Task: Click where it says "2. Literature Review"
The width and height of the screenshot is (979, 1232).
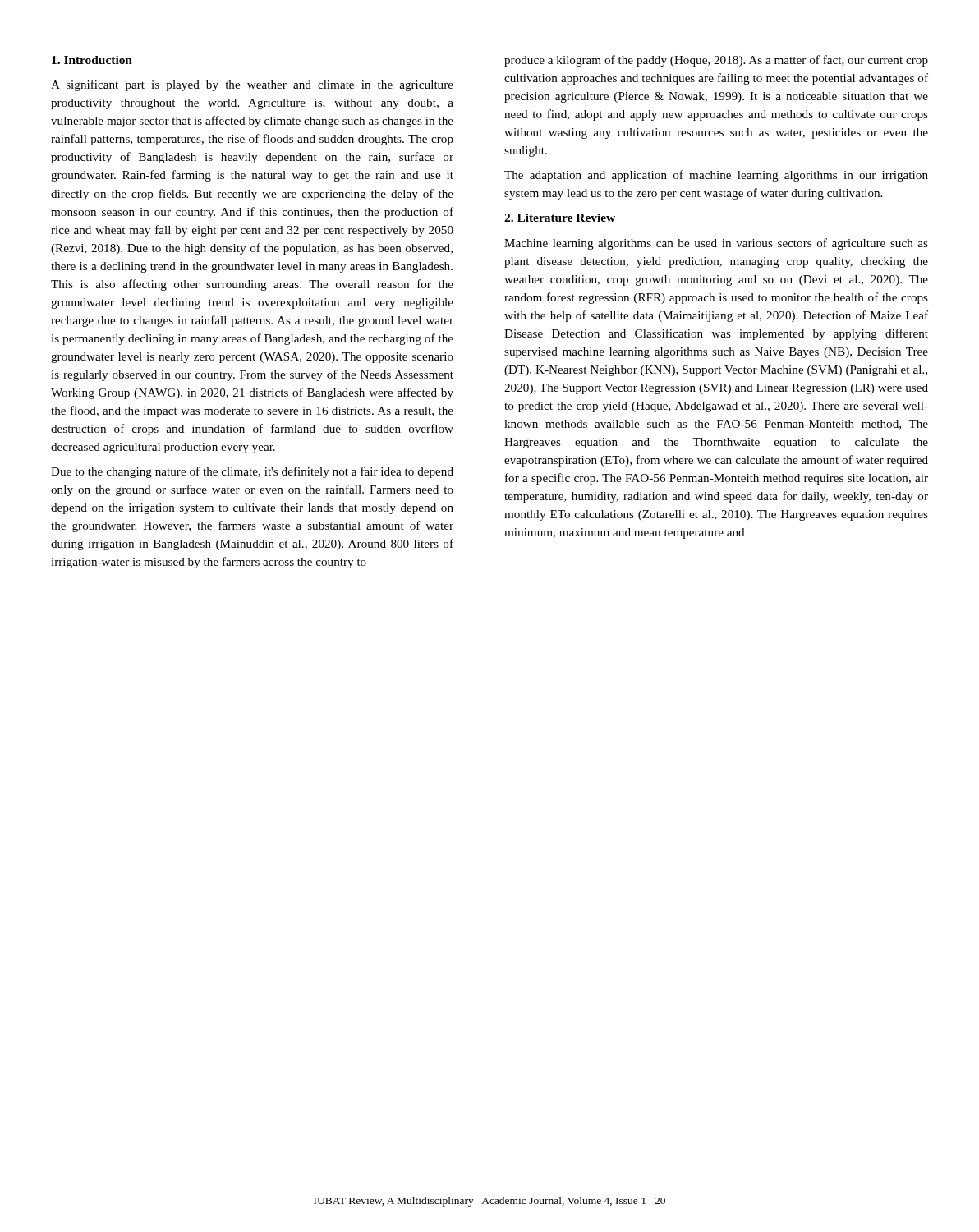Action: point(560,217)
